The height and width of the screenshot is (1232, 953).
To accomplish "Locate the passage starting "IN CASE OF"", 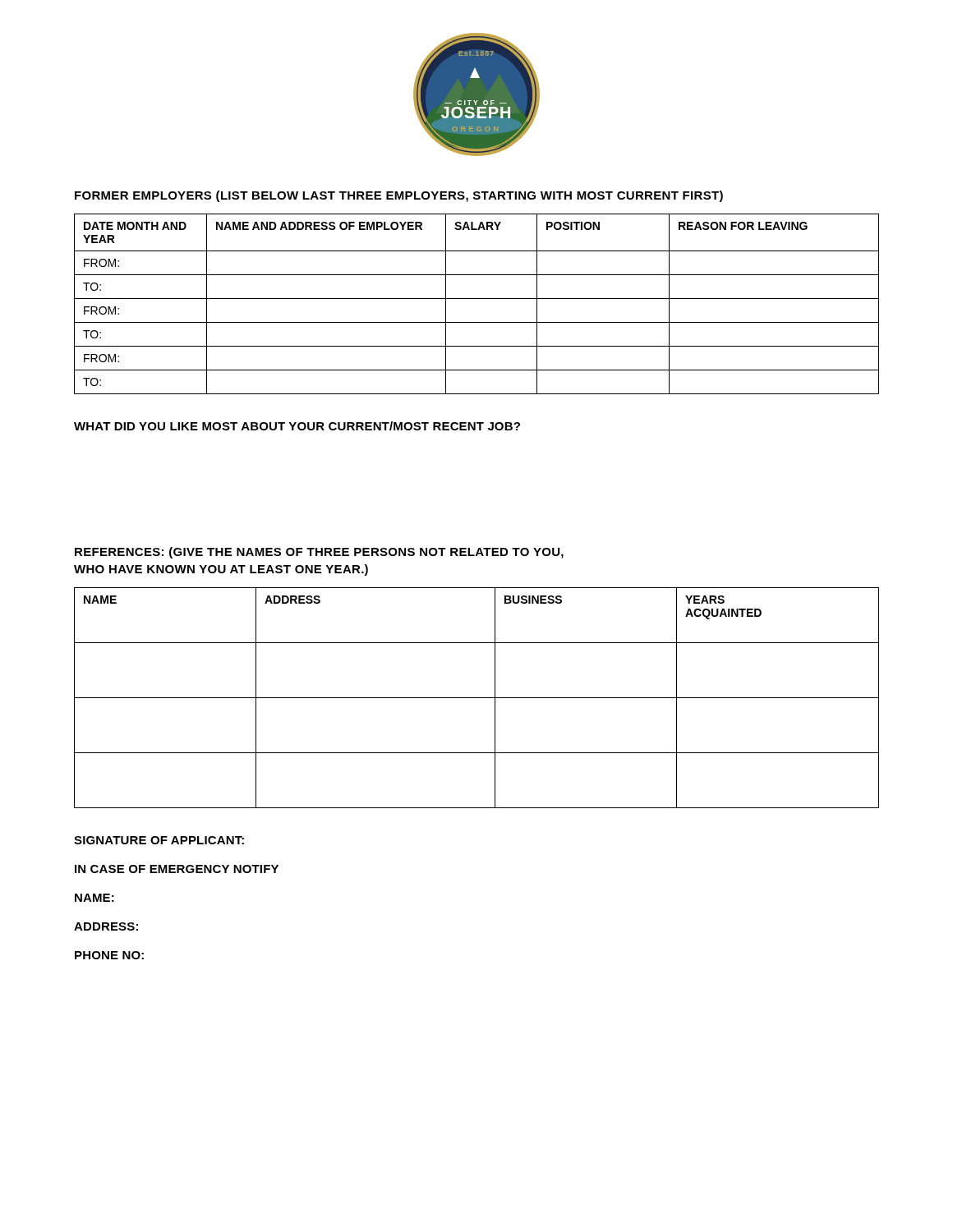I will 176,869.
